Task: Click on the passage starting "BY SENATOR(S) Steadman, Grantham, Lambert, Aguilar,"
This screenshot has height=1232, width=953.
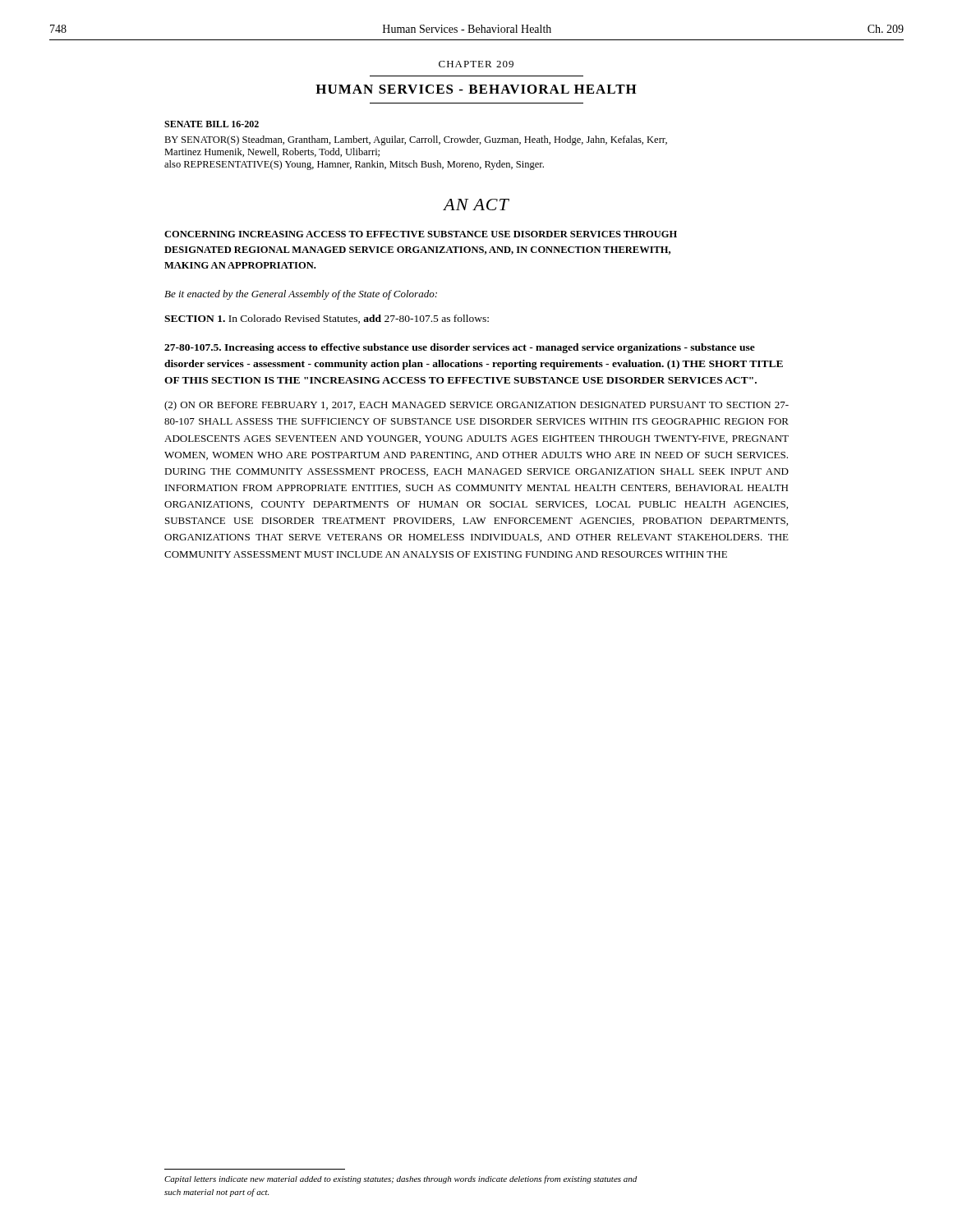Action: [416, 152]
